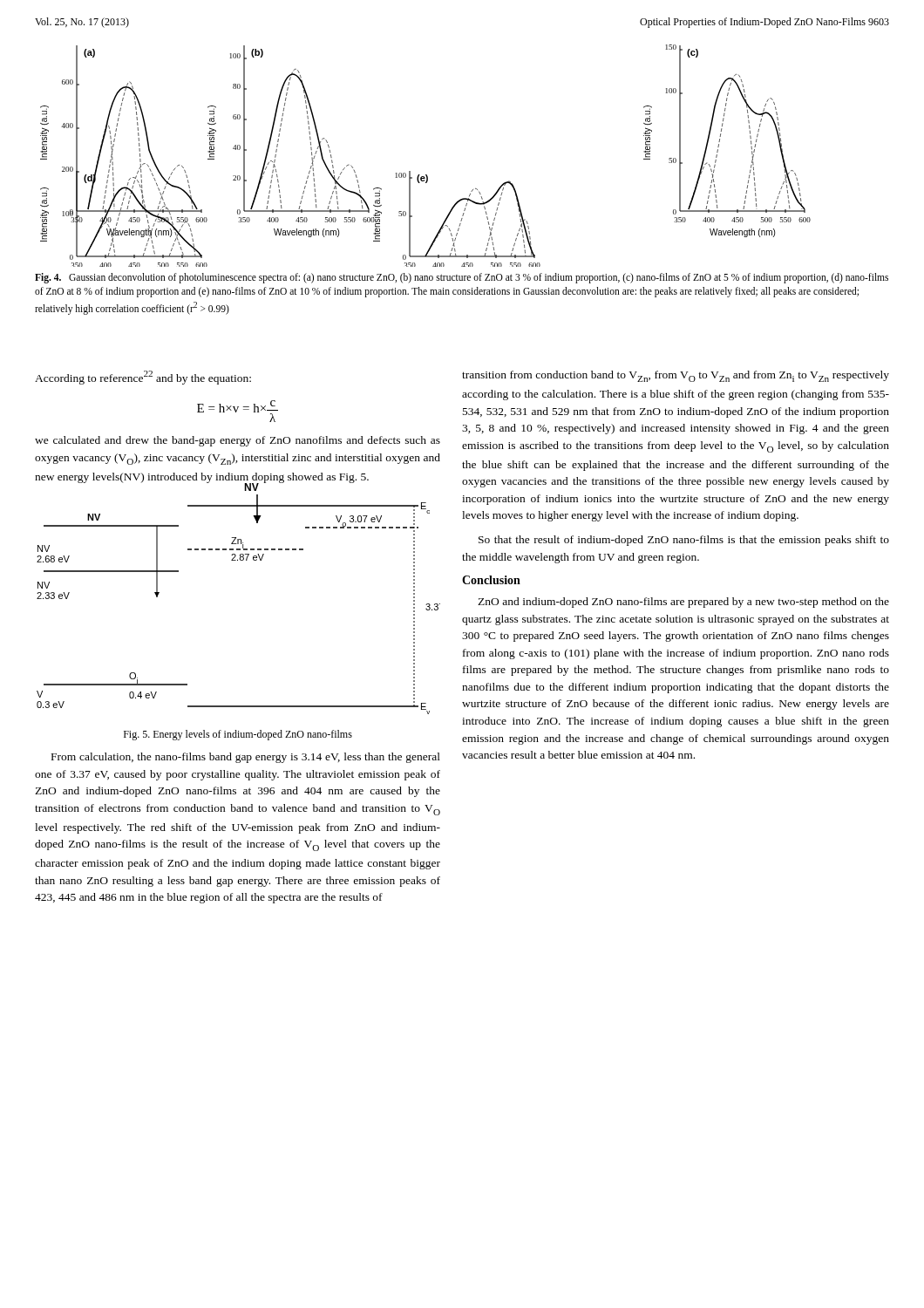The height and width of the screenshot is (1308, 924).
Task: Select the text block with the text "we calculated and drew the band-gap energy"
Action: 238,458
